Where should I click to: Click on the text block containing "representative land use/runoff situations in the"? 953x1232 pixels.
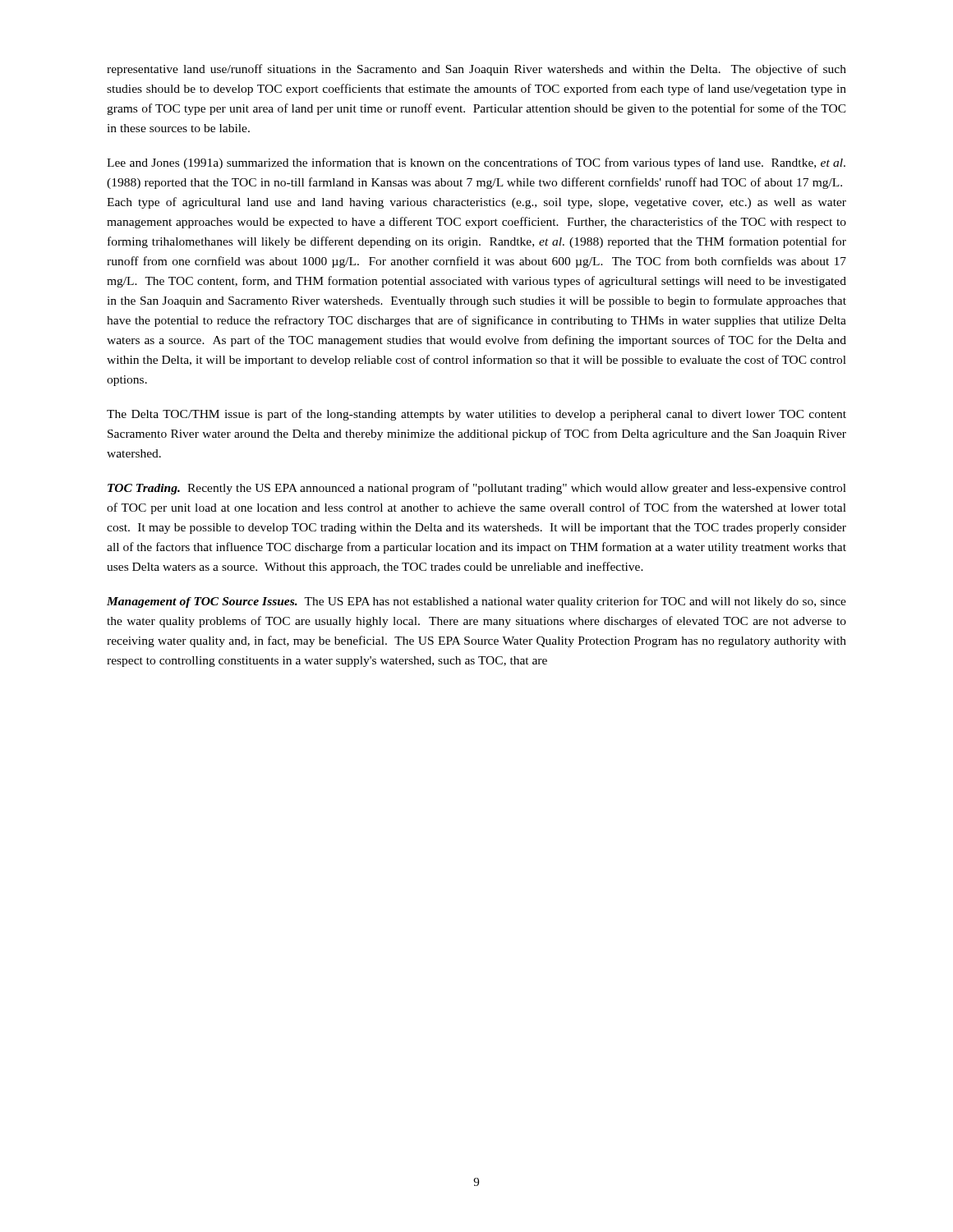pyautogui.click(x=476, y=98)
